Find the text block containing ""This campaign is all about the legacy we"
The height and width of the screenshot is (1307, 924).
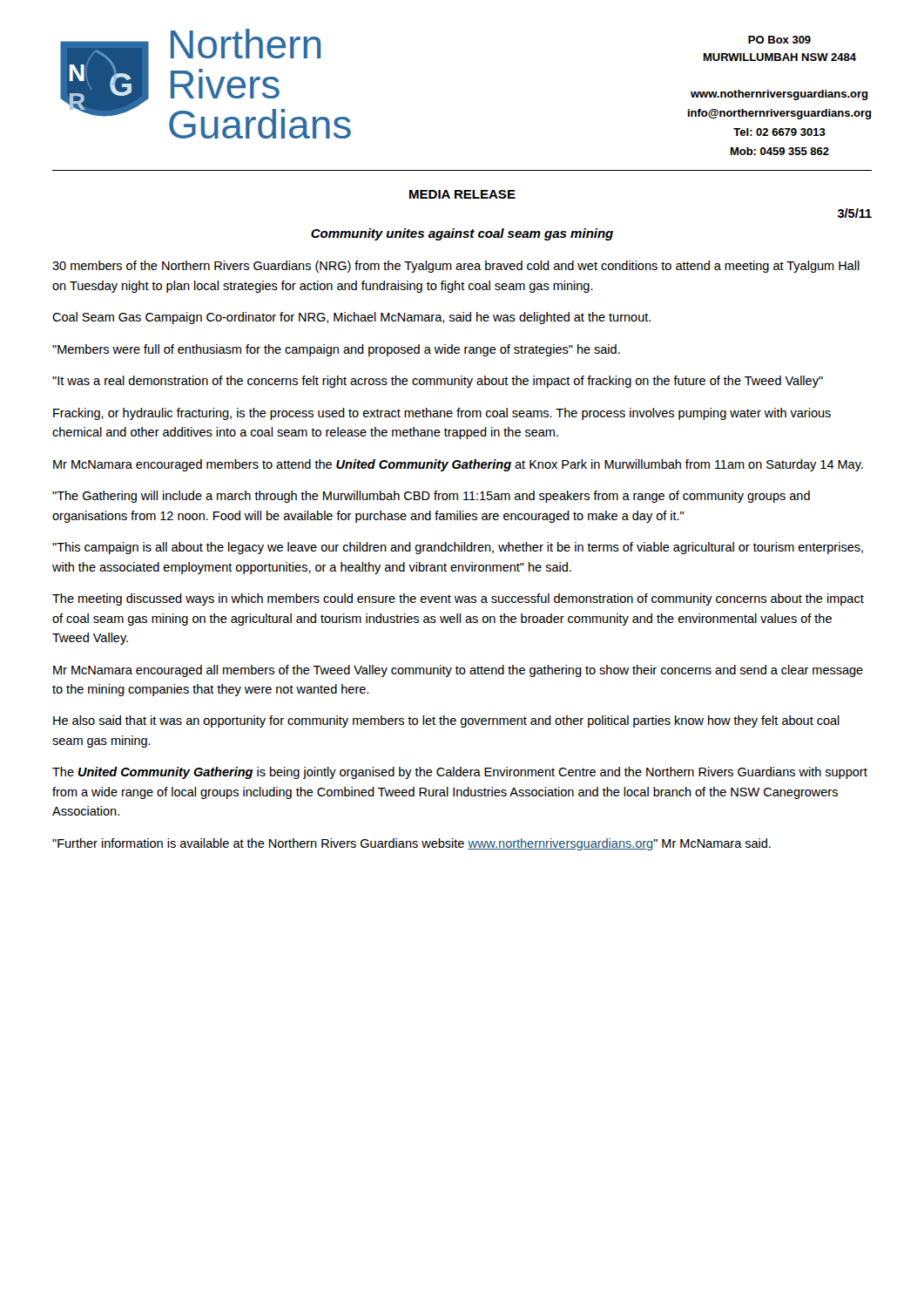458,557
